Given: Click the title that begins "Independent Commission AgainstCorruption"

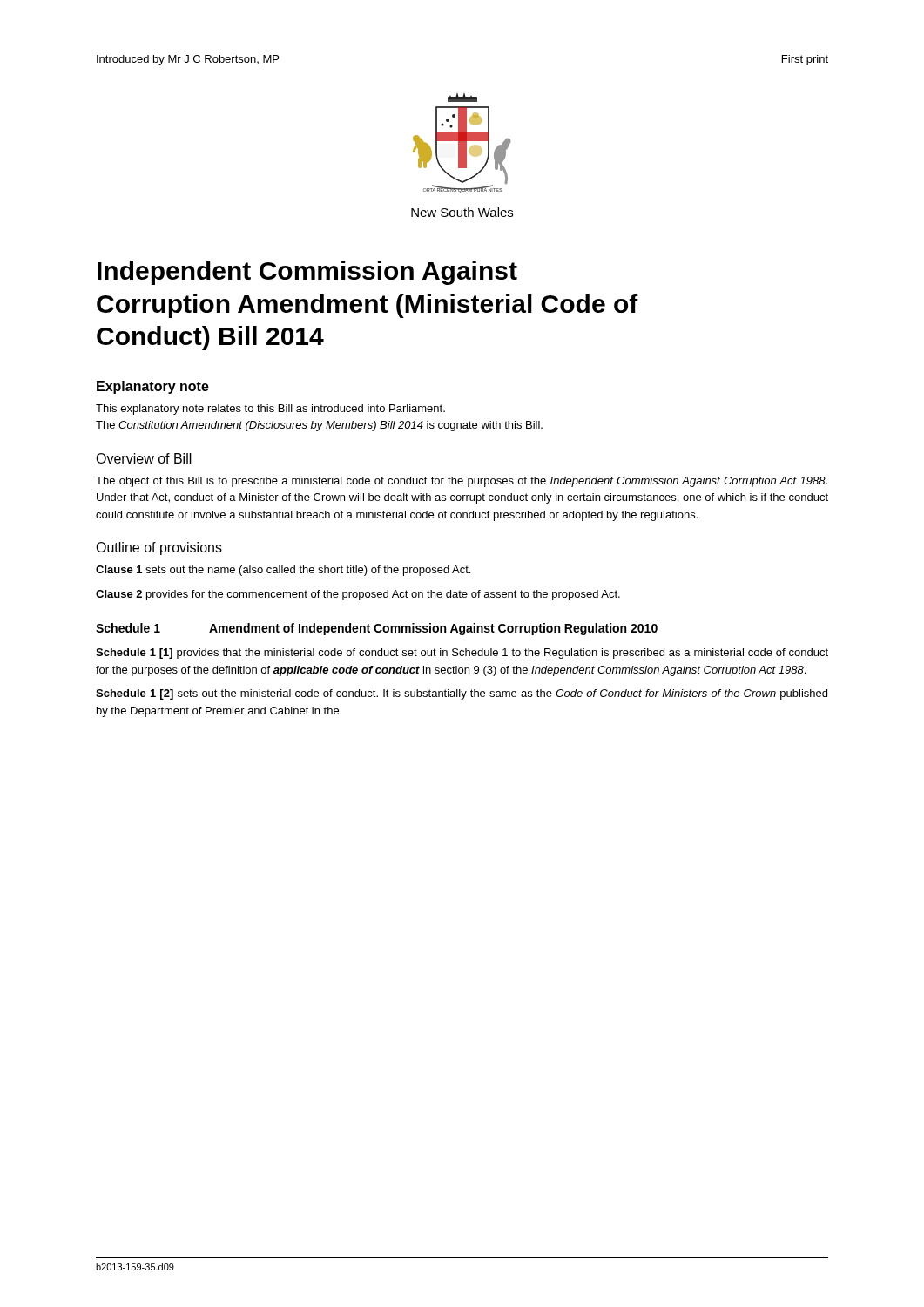Looking at the screenshot, I should click(367, 303).
